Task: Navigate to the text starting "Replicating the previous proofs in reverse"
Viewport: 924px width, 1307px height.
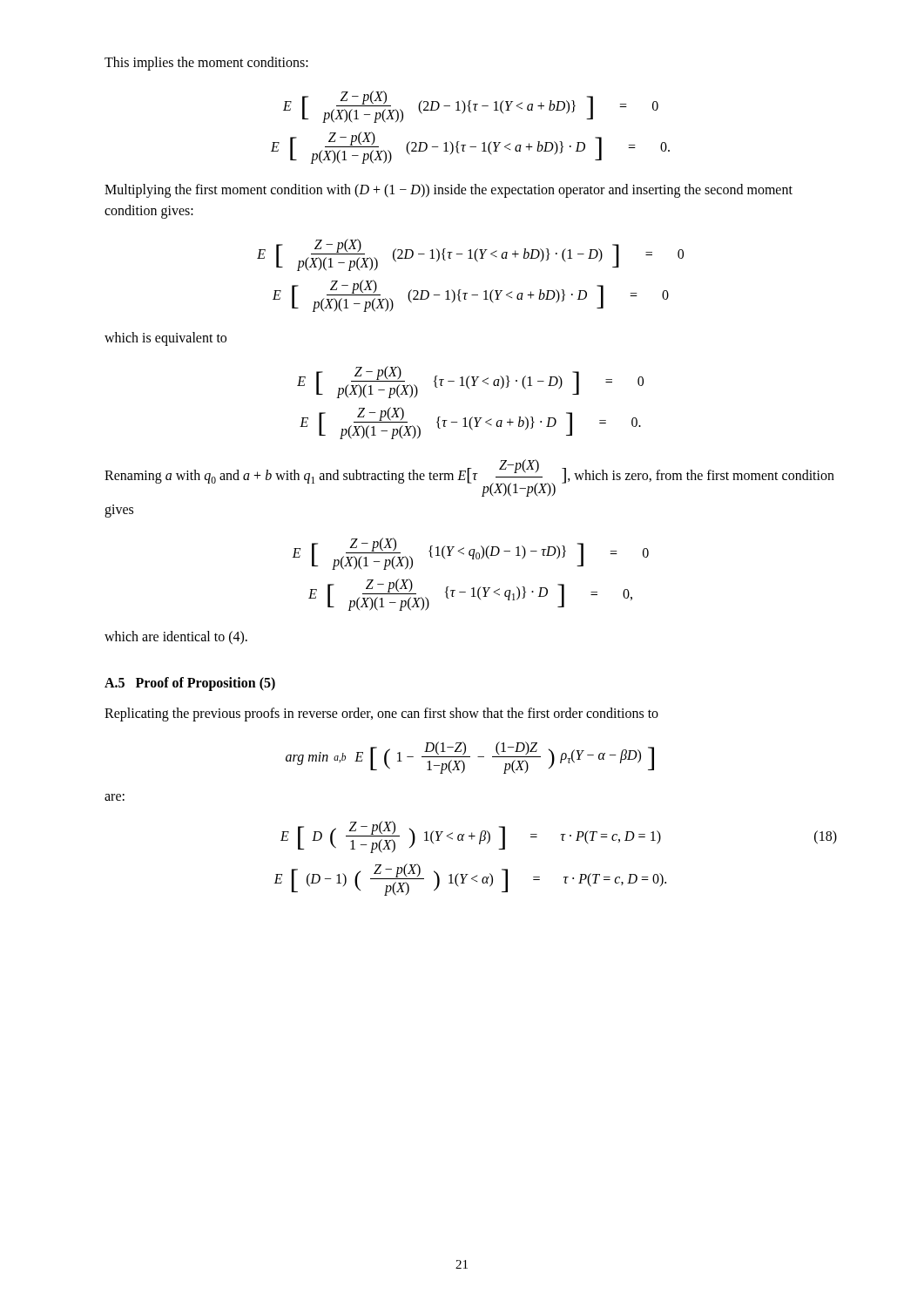Action: point(471,714)
